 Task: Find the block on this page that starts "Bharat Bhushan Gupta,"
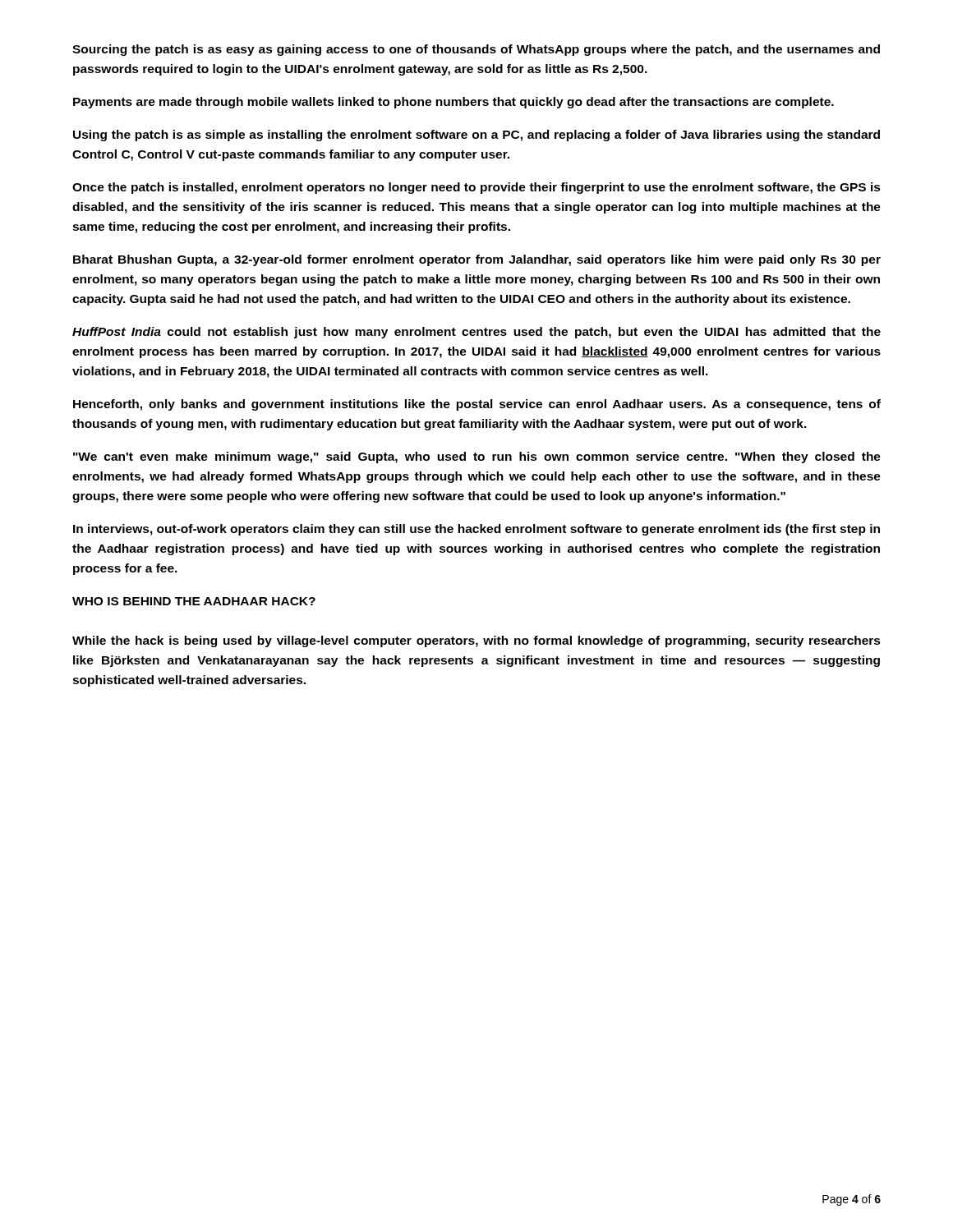click(476, 279)
